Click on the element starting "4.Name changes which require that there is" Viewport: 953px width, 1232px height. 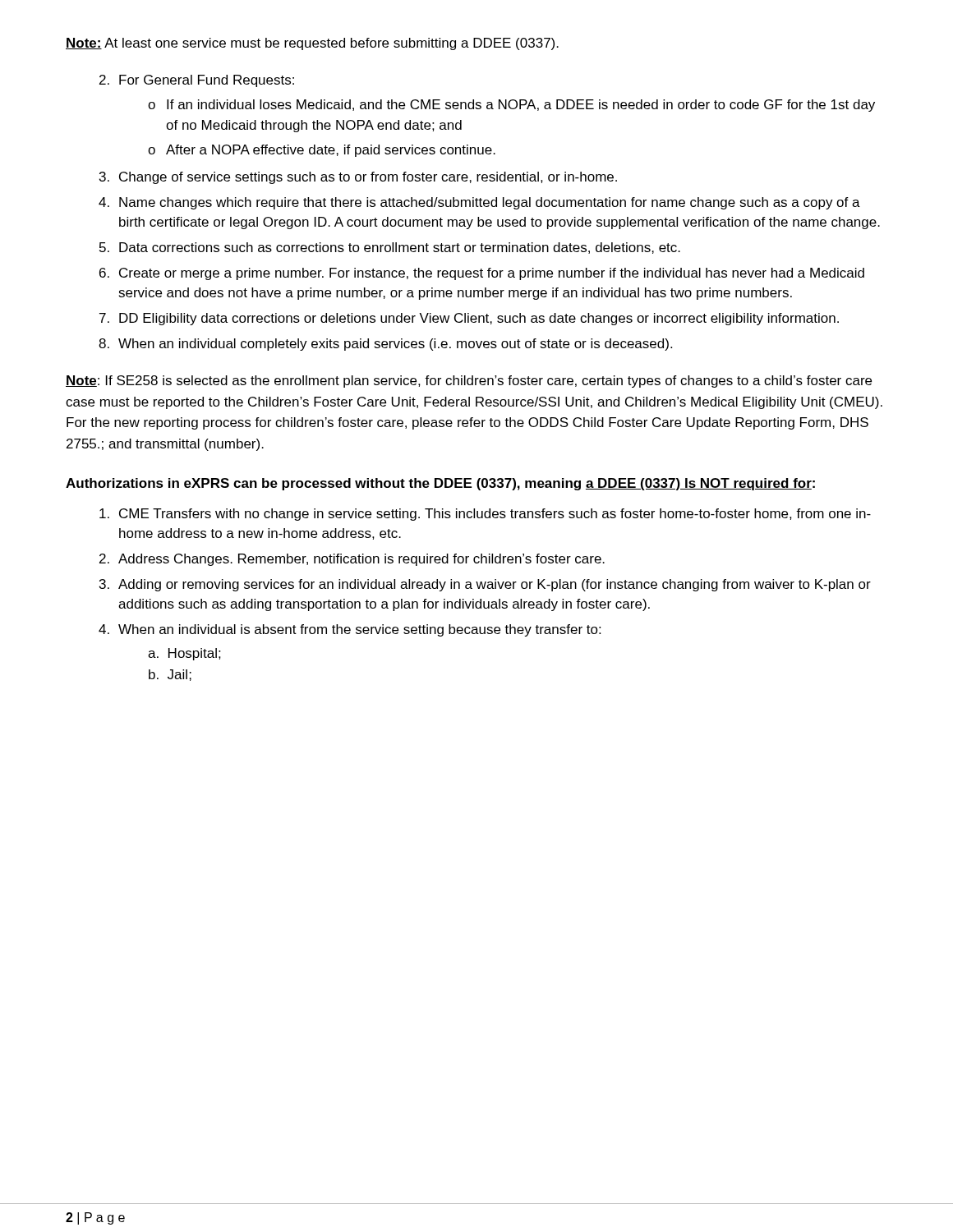(x=491, y=213)
